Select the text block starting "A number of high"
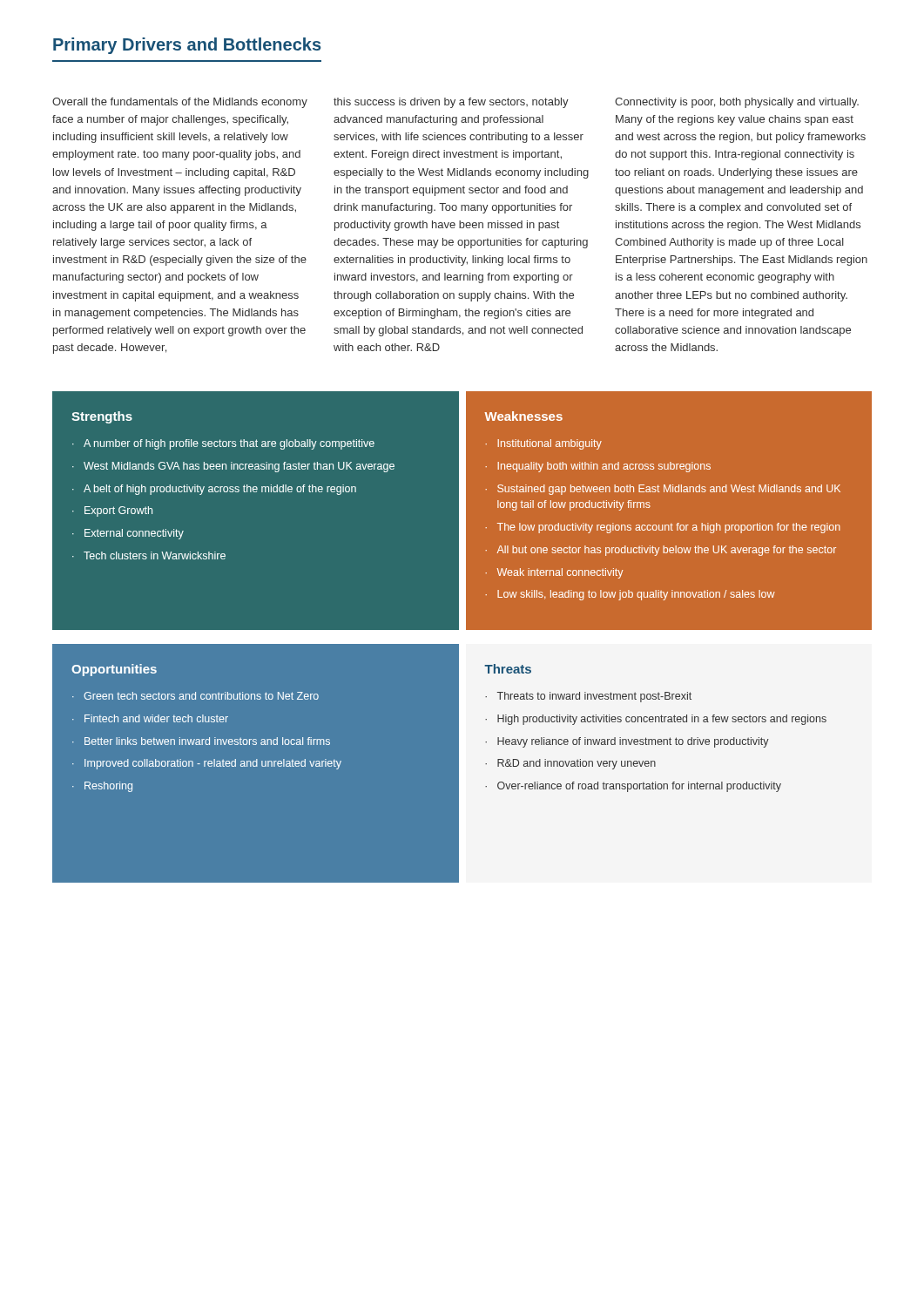Viewport: 924px width, 1307px height. [x=229, y=444]
